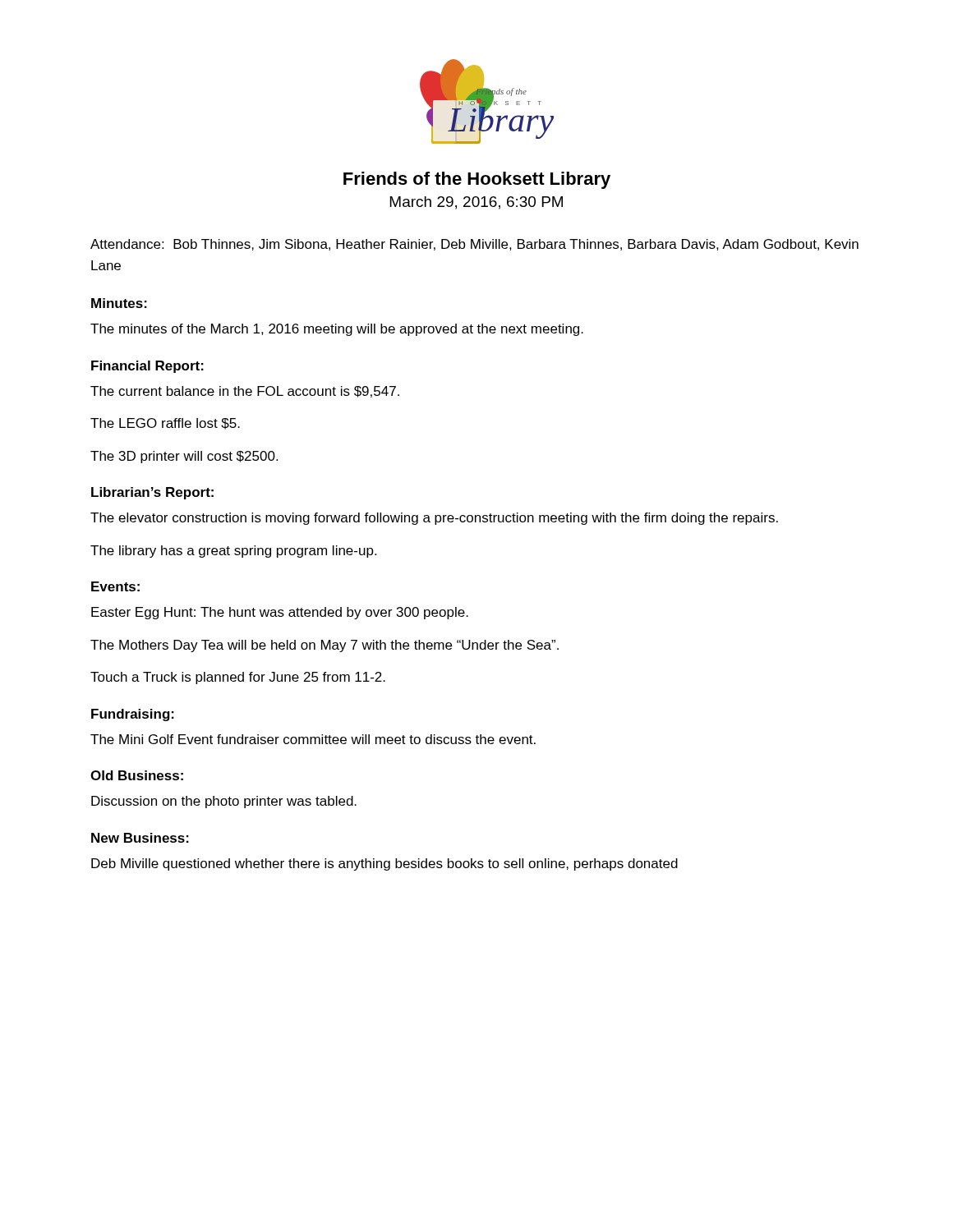The height and width of the screenshot is (1232, 953).
Task: Click the passage that begins "The Mini Golf Event fundraiser"
Action: click(314, 739)
